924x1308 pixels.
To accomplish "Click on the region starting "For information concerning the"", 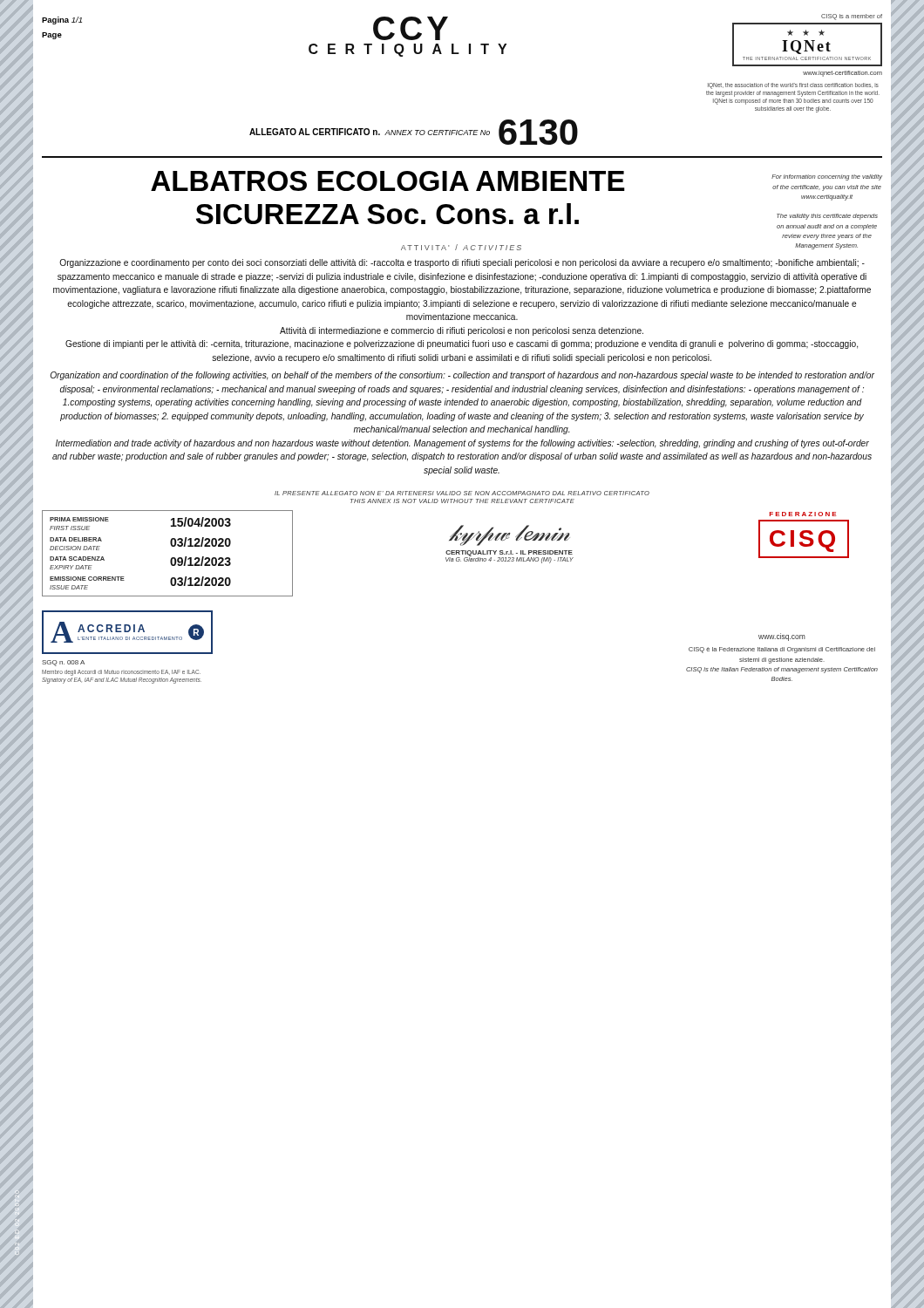I will pyautogui.click(x=827, y=211).
